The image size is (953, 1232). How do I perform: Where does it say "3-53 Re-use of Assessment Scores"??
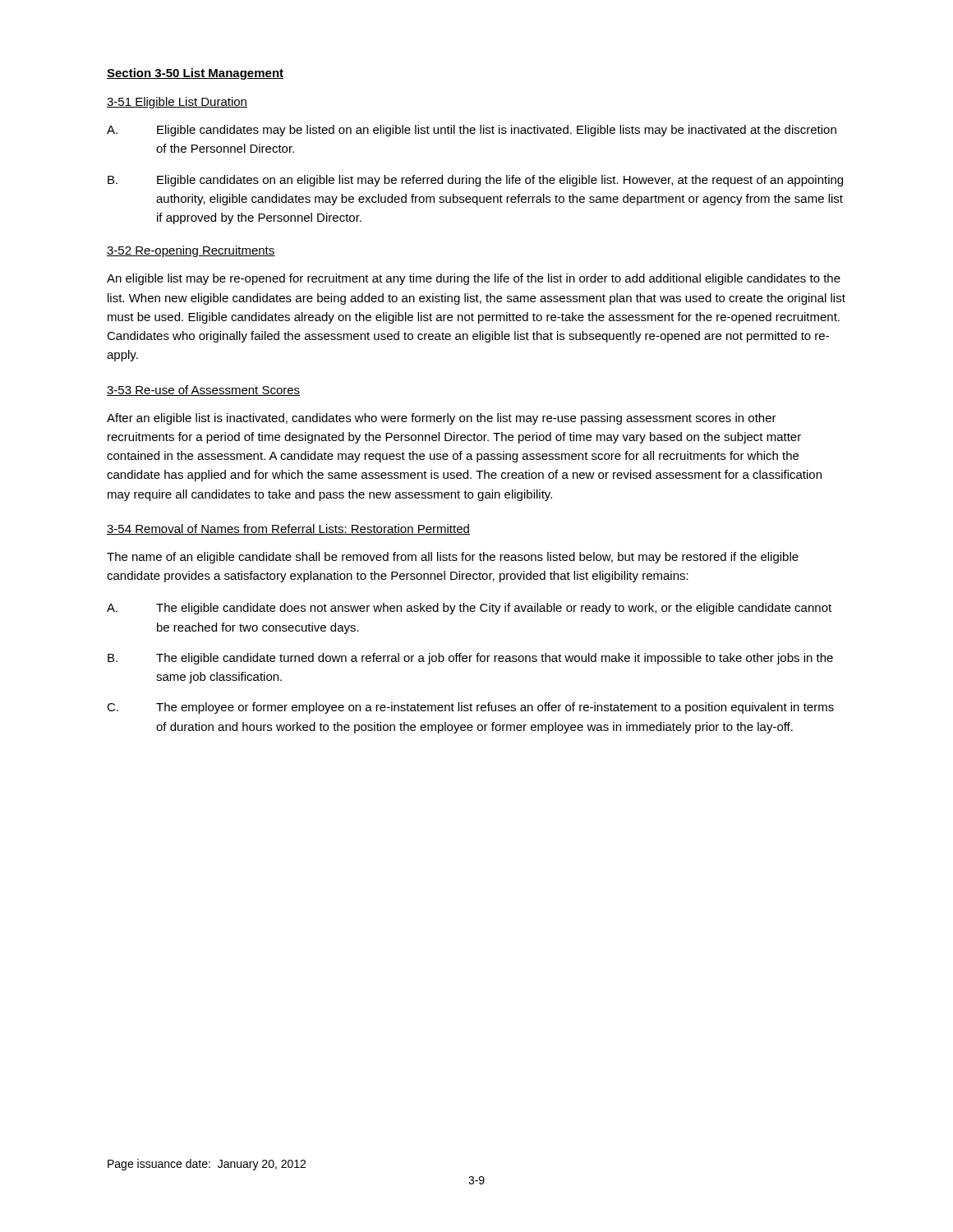[x=203, y=389]
